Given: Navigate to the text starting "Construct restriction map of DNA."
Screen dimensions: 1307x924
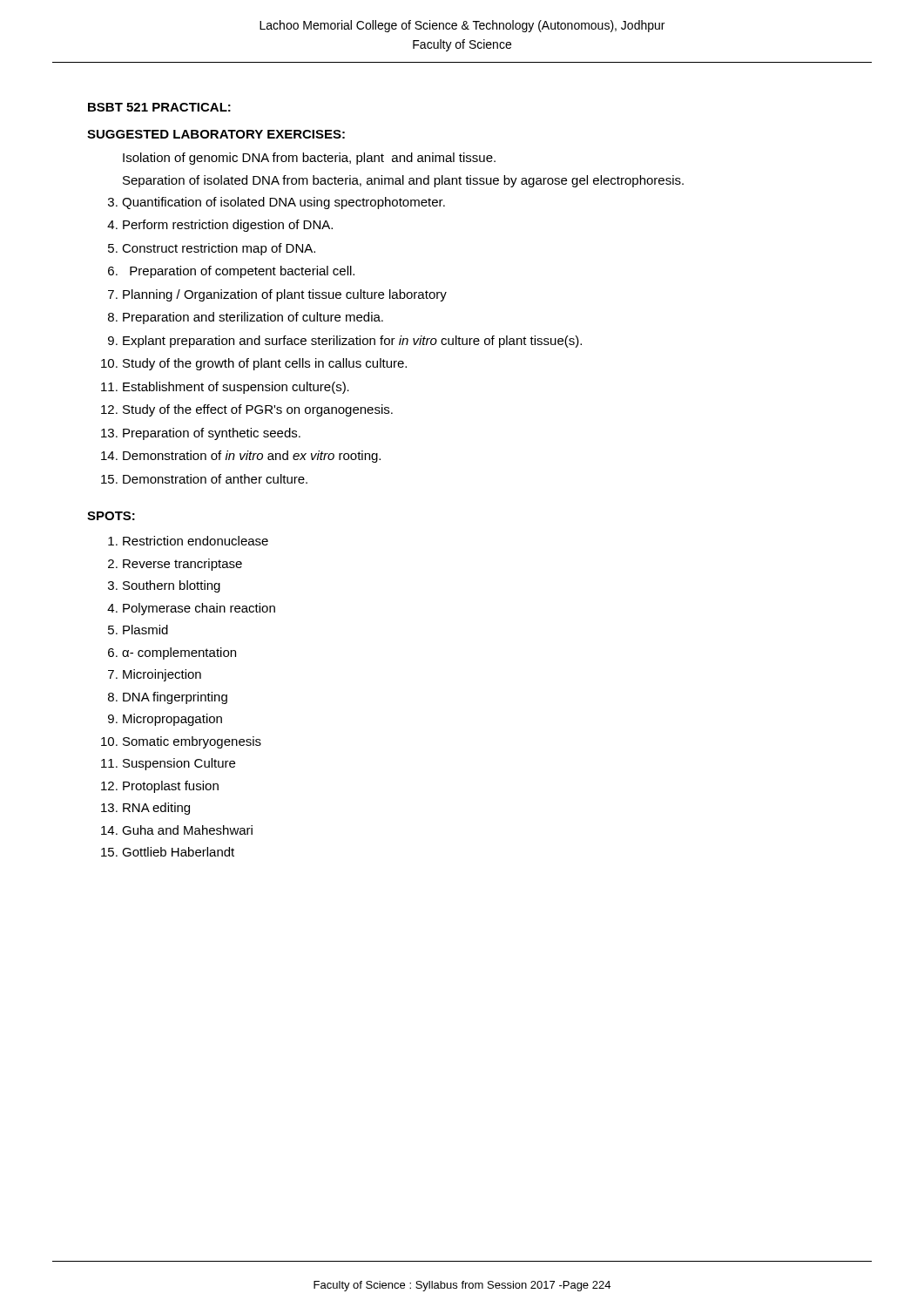Looking at the screenshot, I should 219,249.
